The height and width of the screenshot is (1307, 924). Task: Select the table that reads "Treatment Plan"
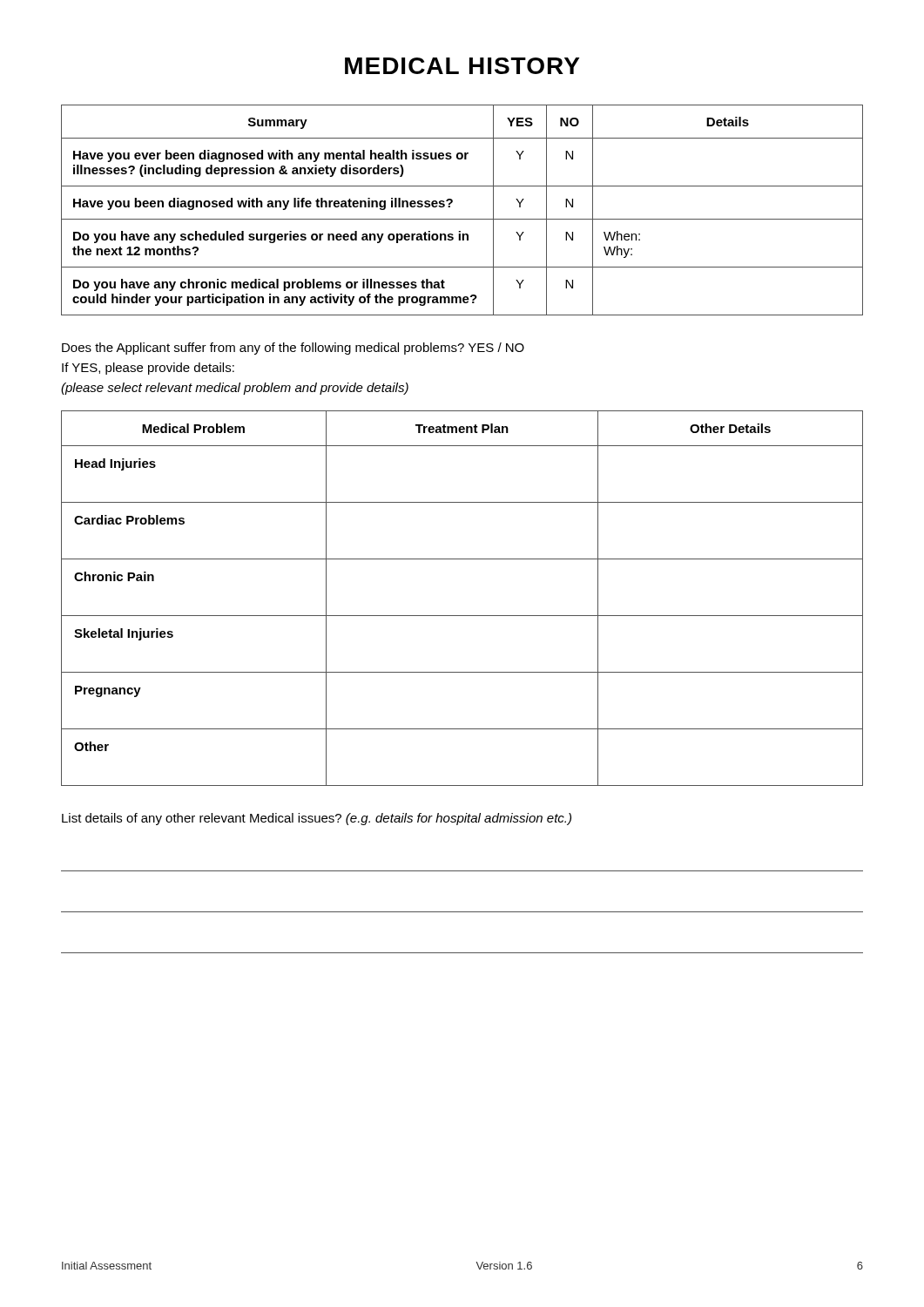click(462, 598)
